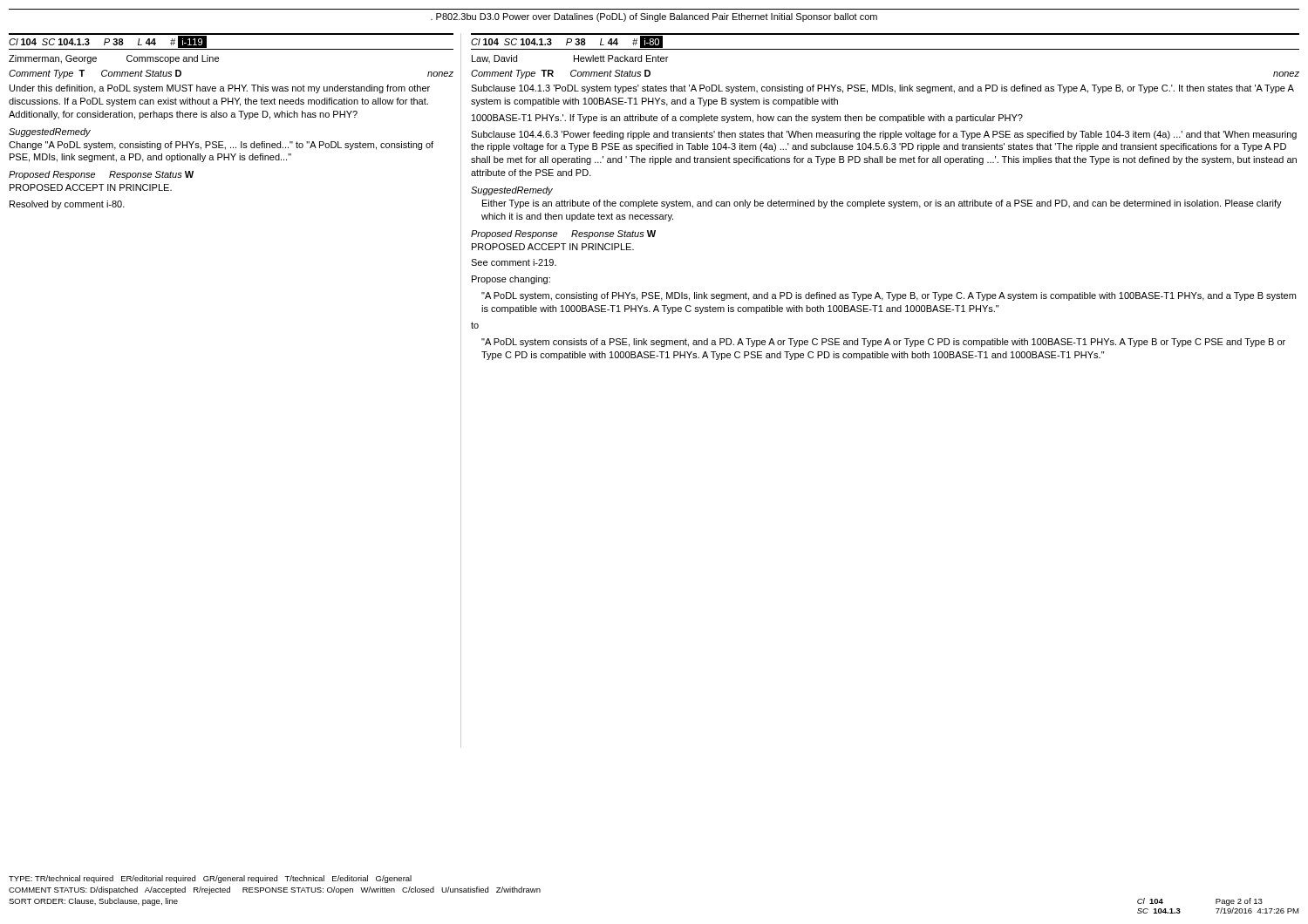
Task: Point to the element starting ""A PoDL system, consisting of PHYs, PSE,"
Action: pyautogui.click(x=889, y=302)
